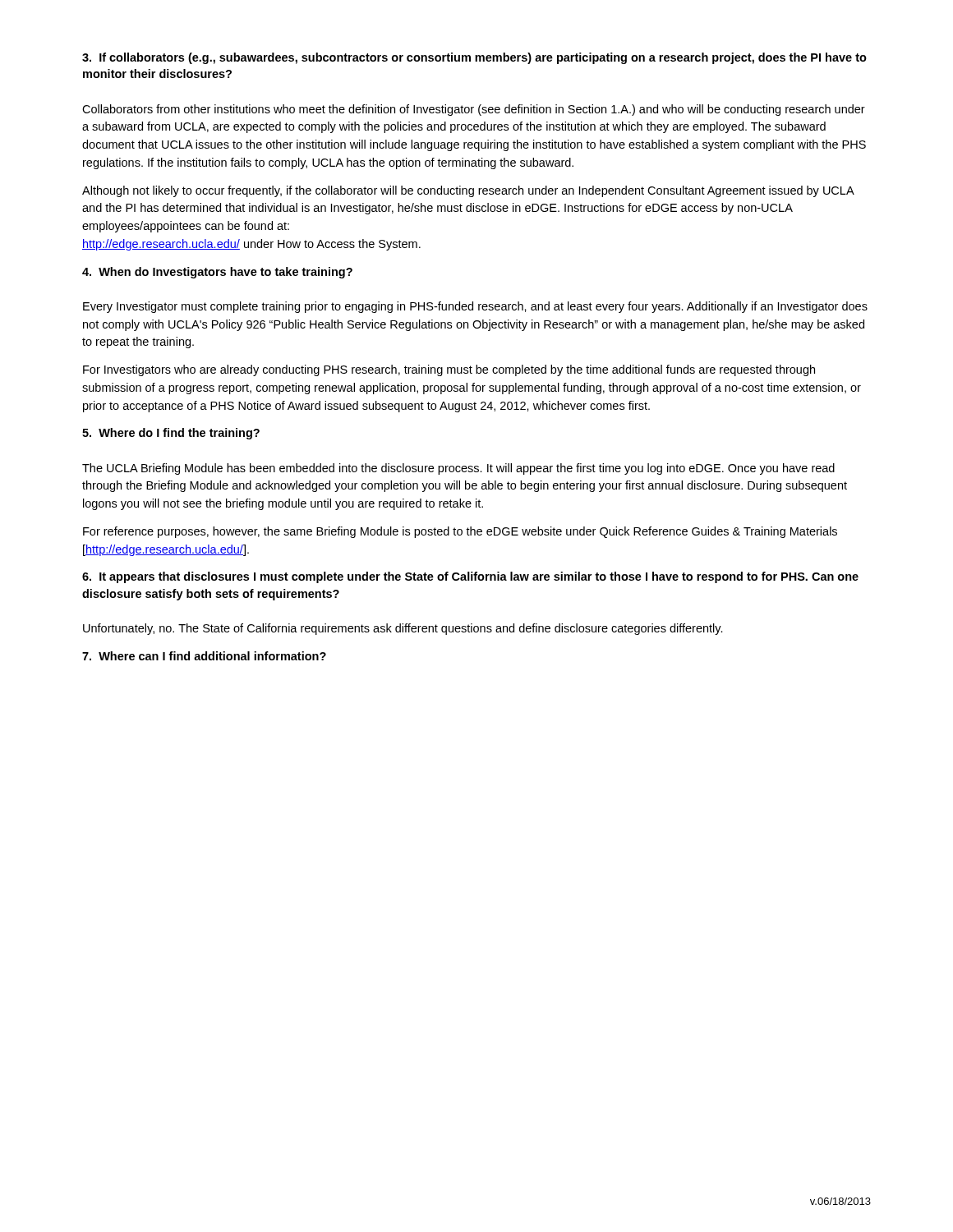Click on the element starting "The UCLA Briefing Module"

click(465, 486)
